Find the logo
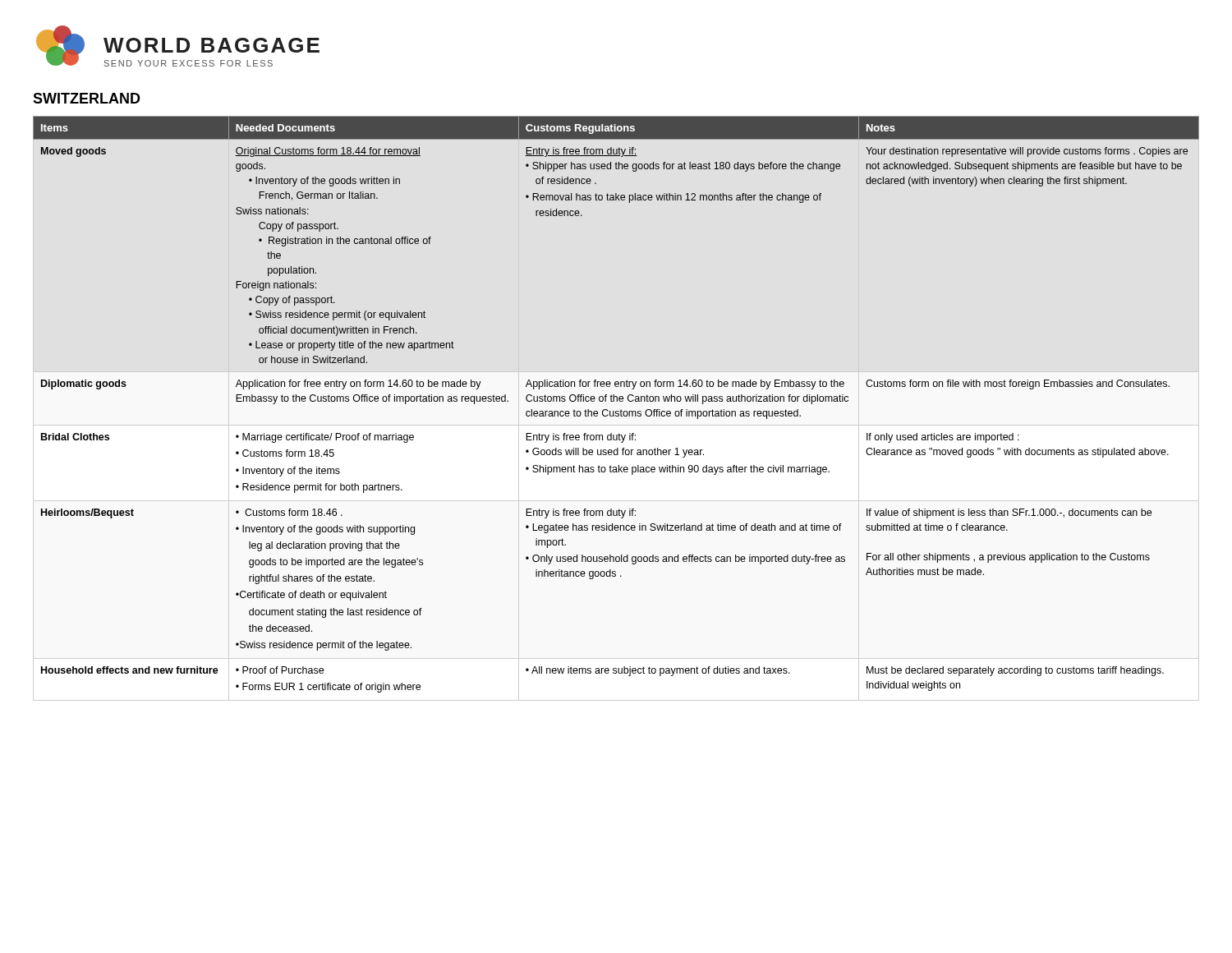The height and width of the screenshot is (953, 1232). click(616, 50)
